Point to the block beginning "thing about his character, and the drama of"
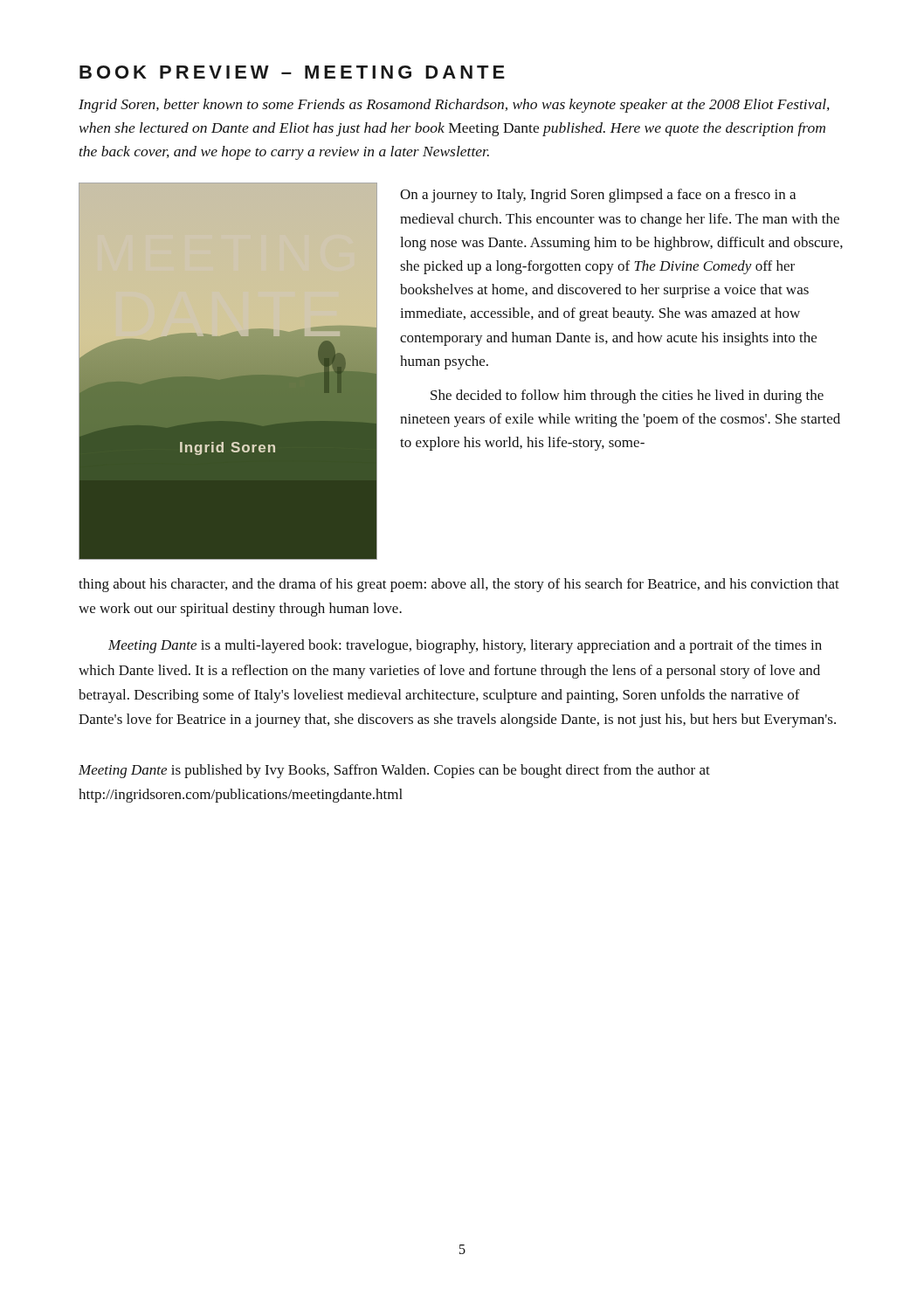Screen dimensions: 1310x924 point(462,652)
